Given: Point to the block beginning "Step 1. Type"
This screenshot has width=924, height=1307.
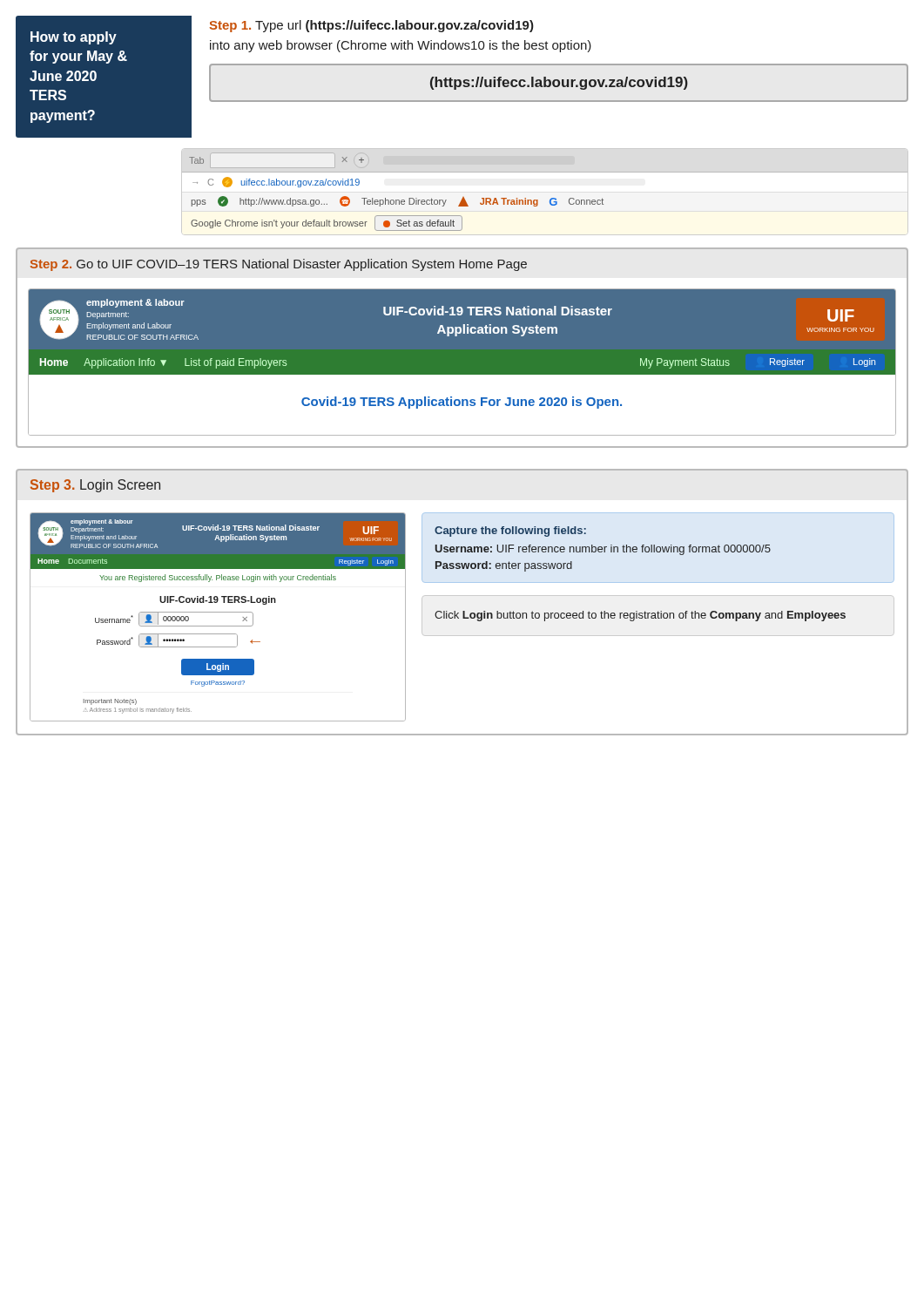Looking at the screenshot, I should 400,35.
